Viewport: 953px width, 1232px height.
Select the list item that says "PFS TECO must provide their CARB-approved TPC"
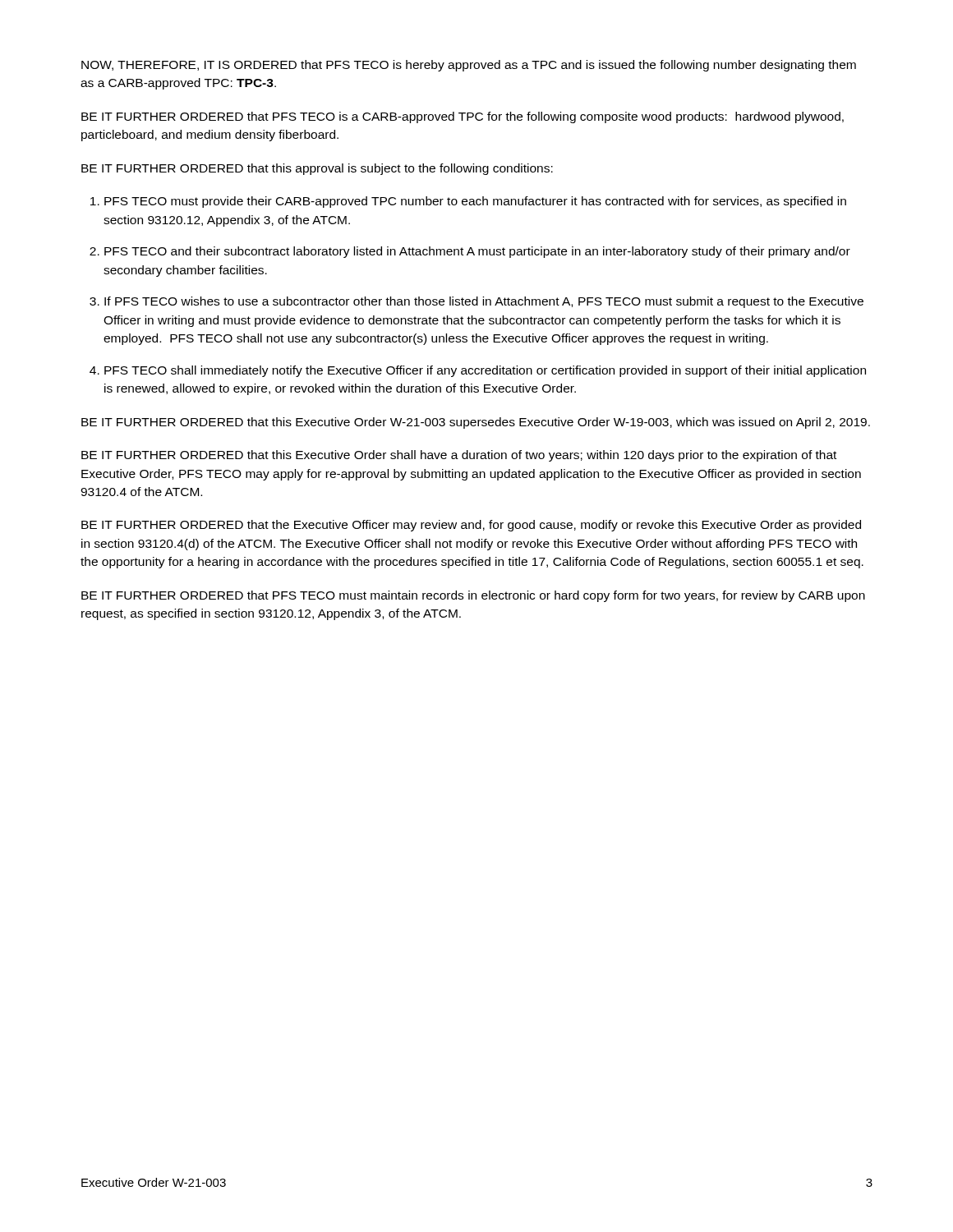click(475, 210)
